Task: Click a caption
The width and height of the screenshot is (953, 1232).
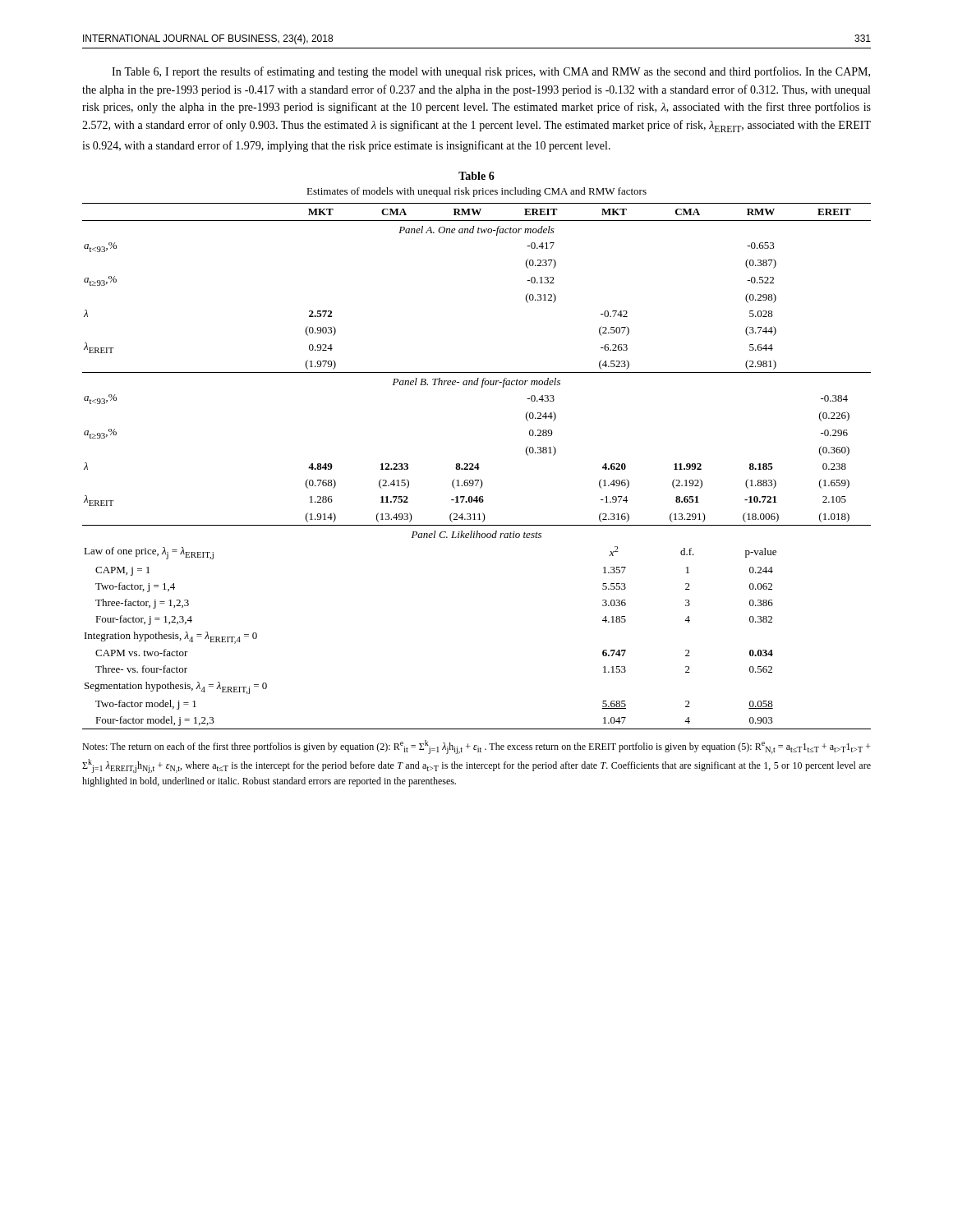Action: click(x=476, y=191)
